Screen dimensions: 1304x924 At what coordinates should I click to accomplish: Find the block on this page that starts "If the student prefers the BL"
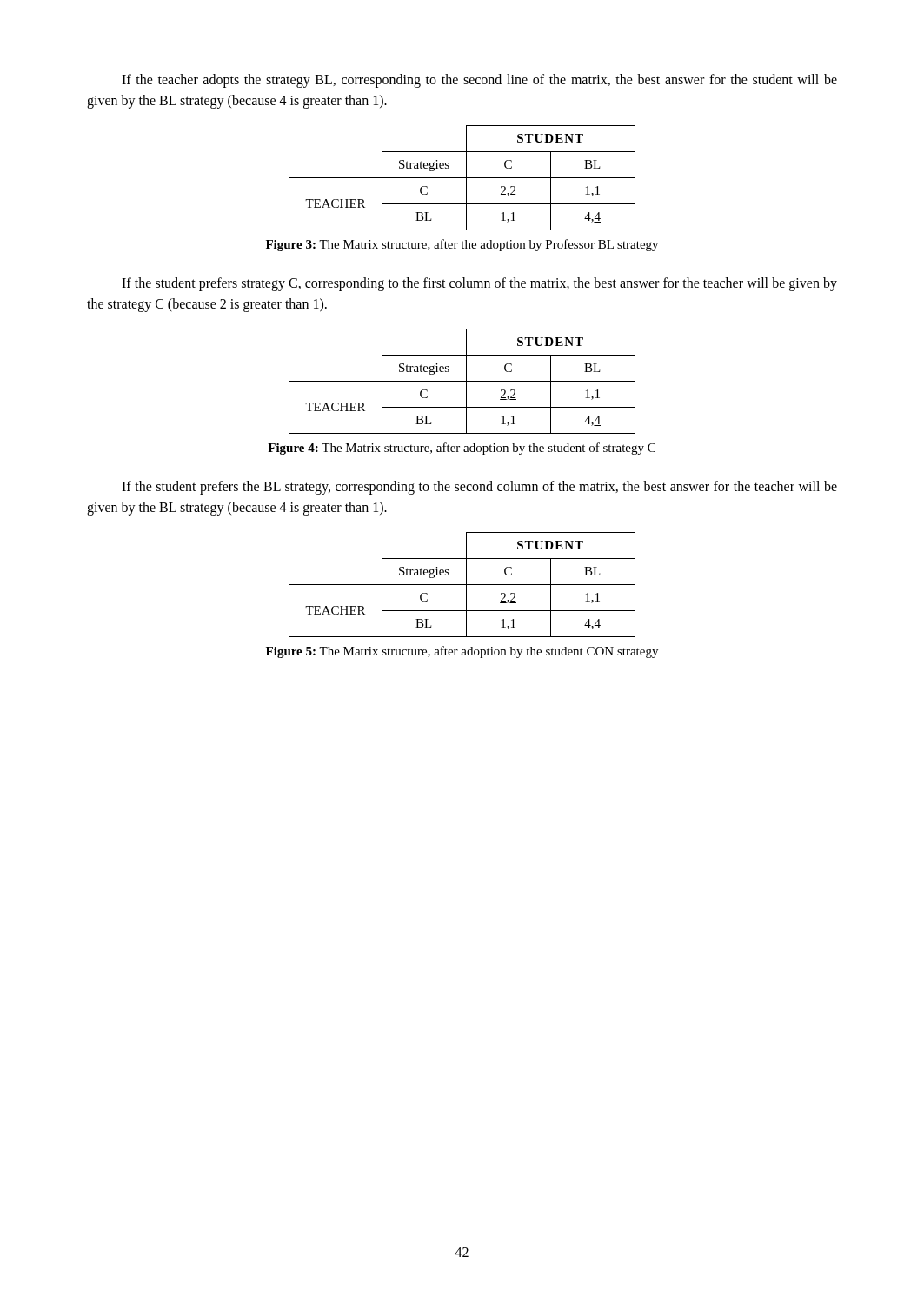tap(462, 497)
